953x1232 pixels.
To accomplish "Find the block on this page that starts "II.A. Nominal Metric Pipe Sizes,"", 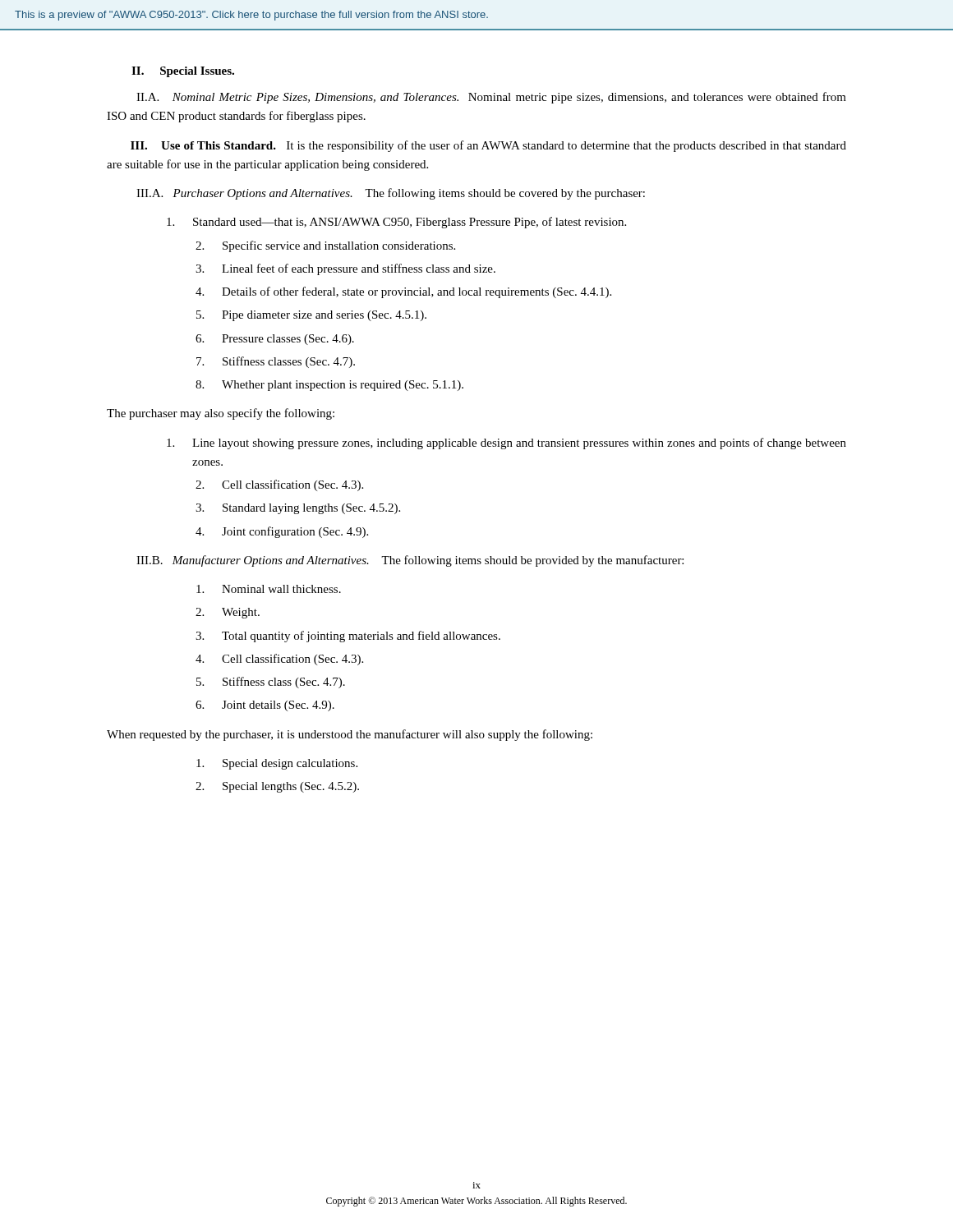I will (x=476, y=106).
